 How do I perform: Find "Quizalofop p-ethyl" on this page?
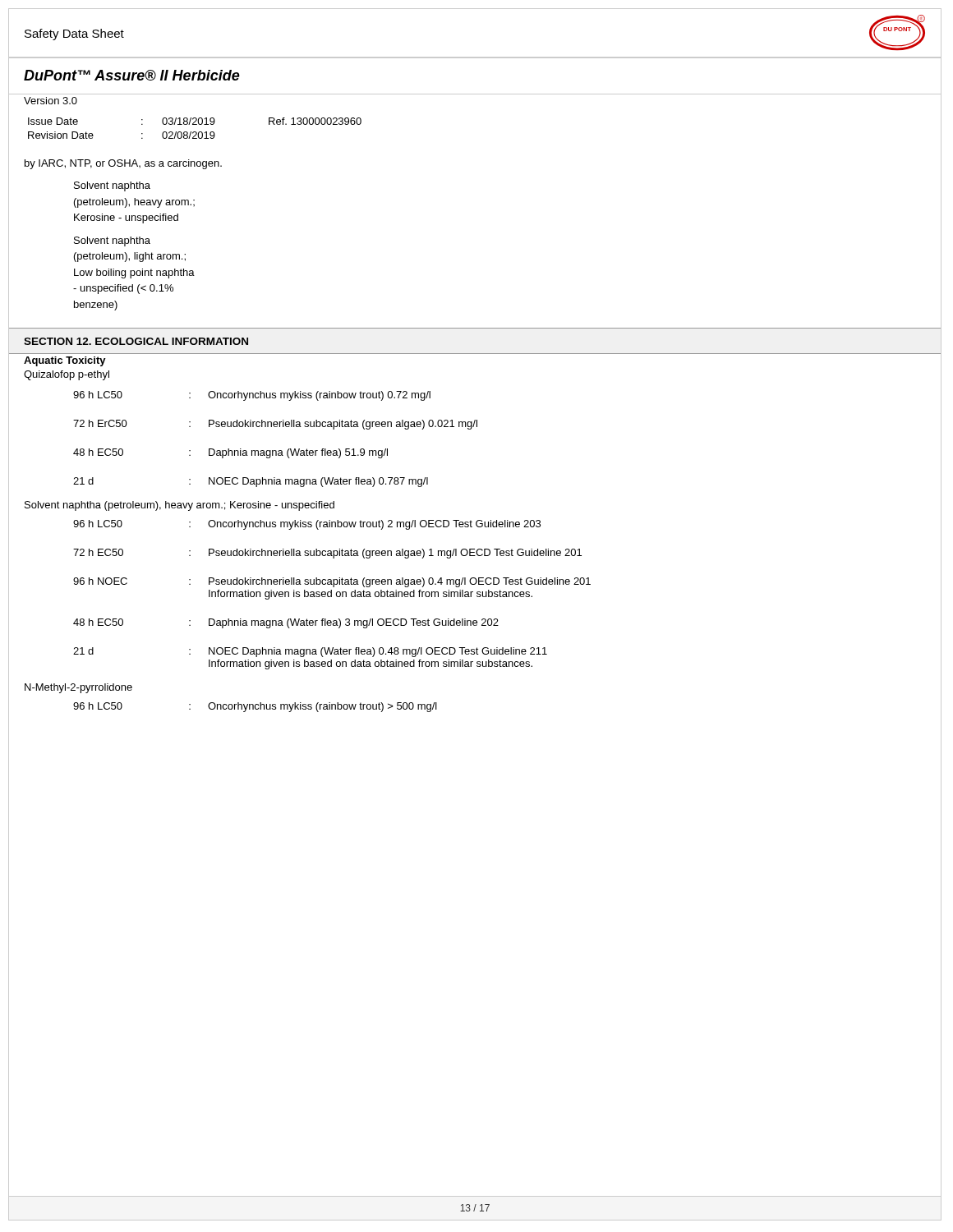point(67,374)
